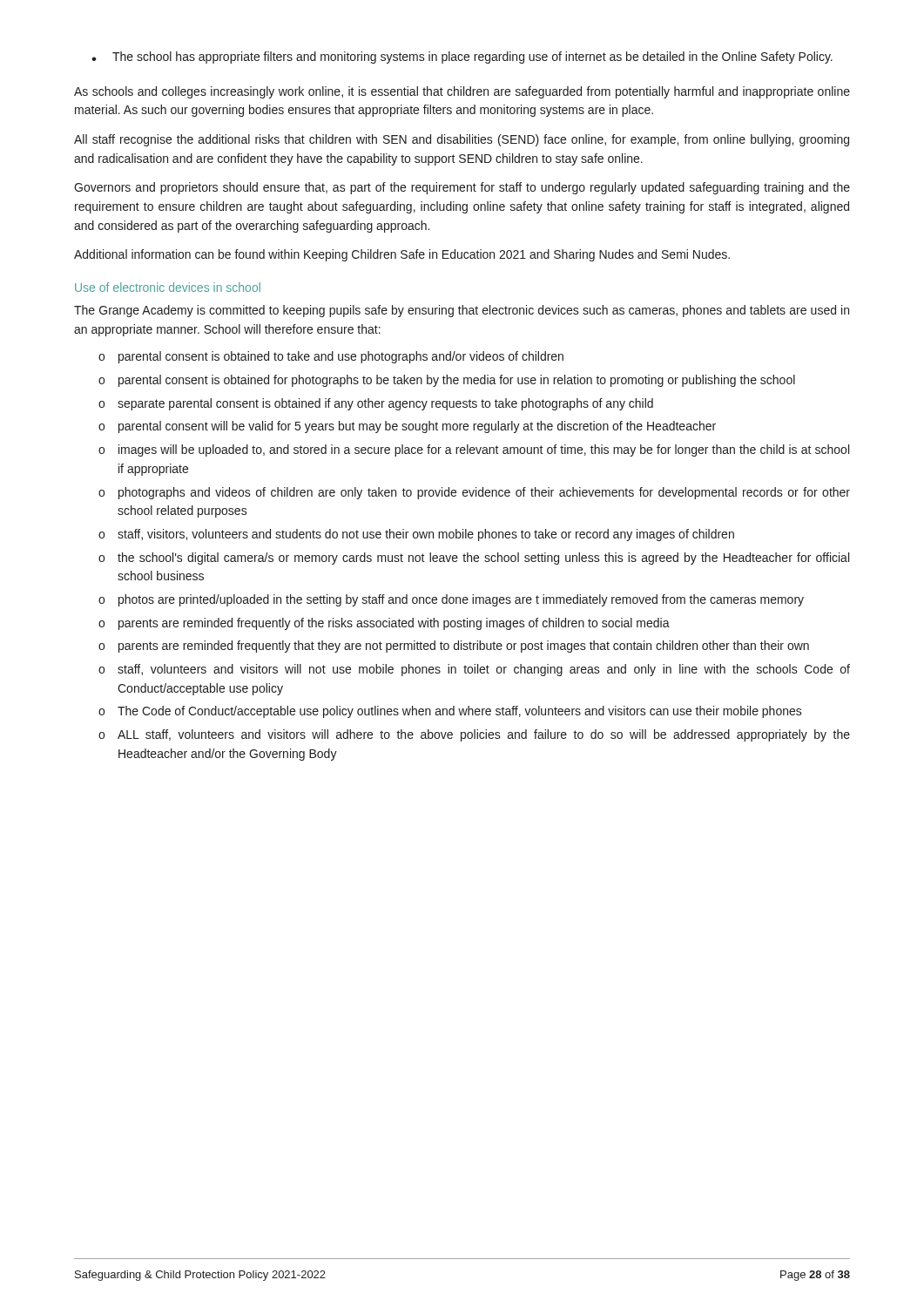Navigate to the passage starting "o parental consent is obtained to"

tap(474, 357)
